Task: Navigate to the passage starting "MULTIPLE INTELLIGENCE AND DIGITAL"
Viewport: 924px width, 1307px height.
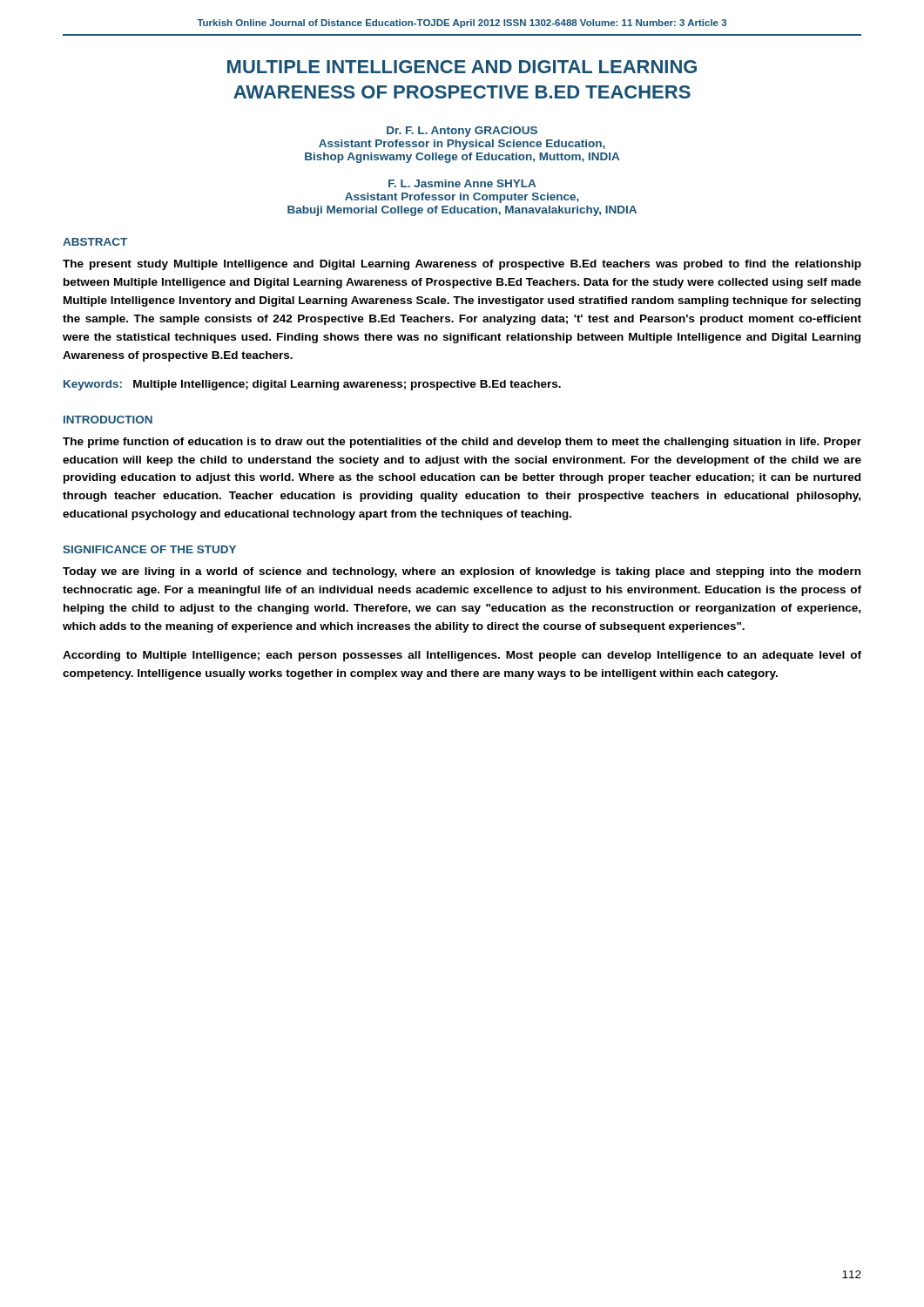Action: (x=462, y=80)
